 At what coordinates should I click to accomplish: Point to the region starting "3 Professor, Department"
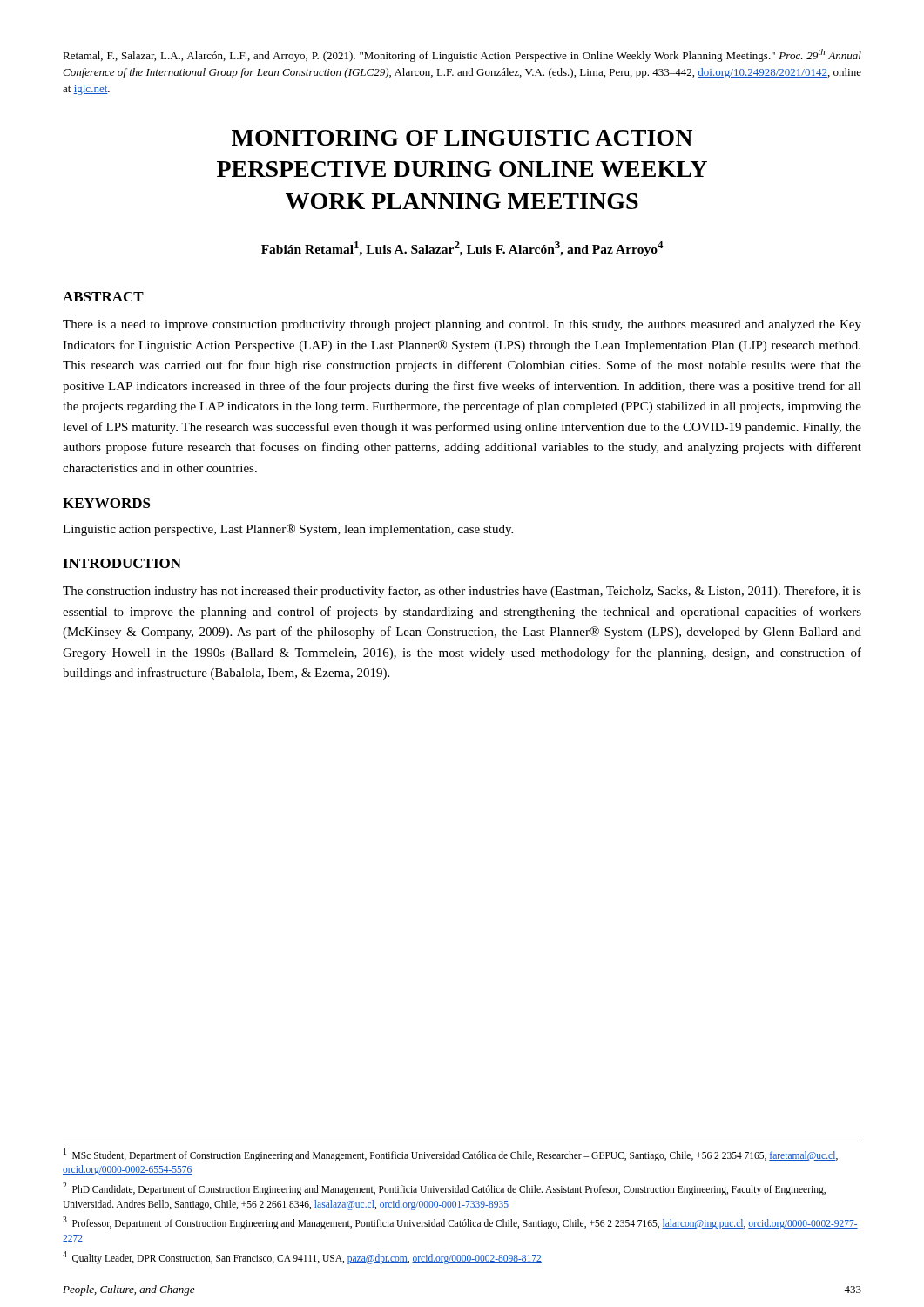460,1229
